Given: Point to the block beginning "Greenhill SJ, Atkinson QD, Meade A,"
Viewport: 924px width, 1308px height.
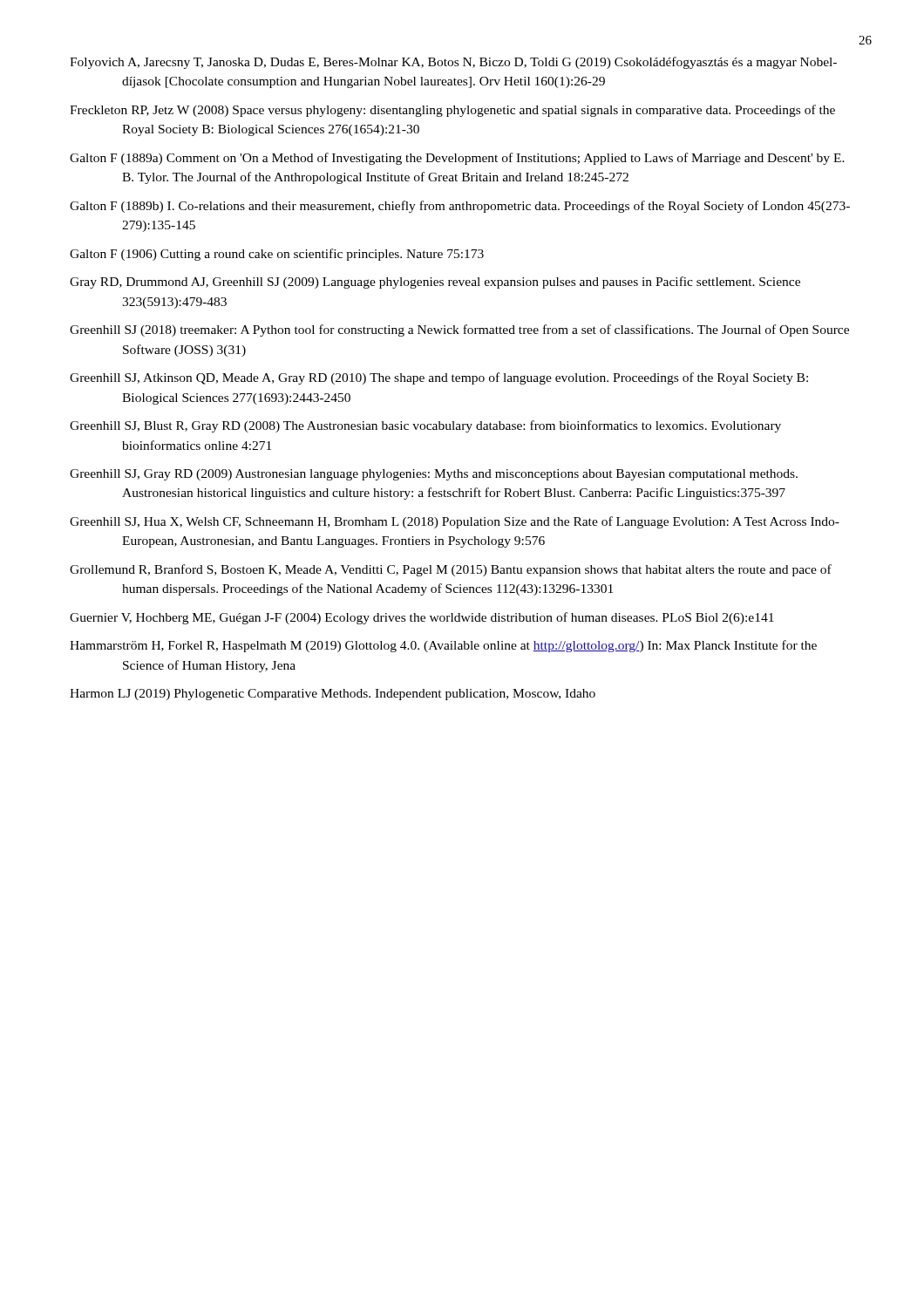Looking at the screenshot, I should pyautogui.click(x=439, y=387).
